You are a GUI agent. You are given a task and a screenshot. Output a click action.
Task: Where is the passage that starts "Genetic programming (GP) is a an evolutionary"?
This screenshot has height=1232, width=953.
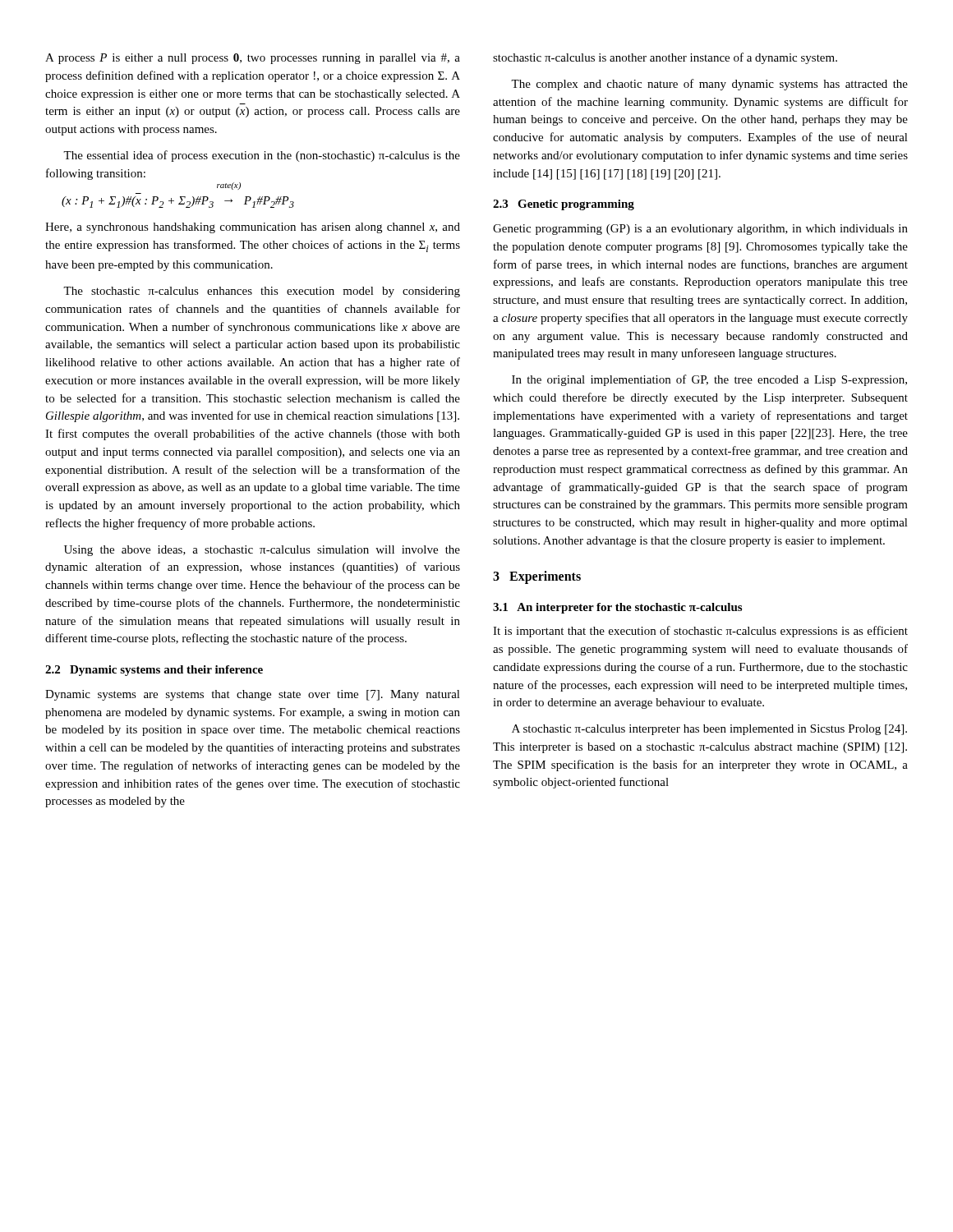700,385
